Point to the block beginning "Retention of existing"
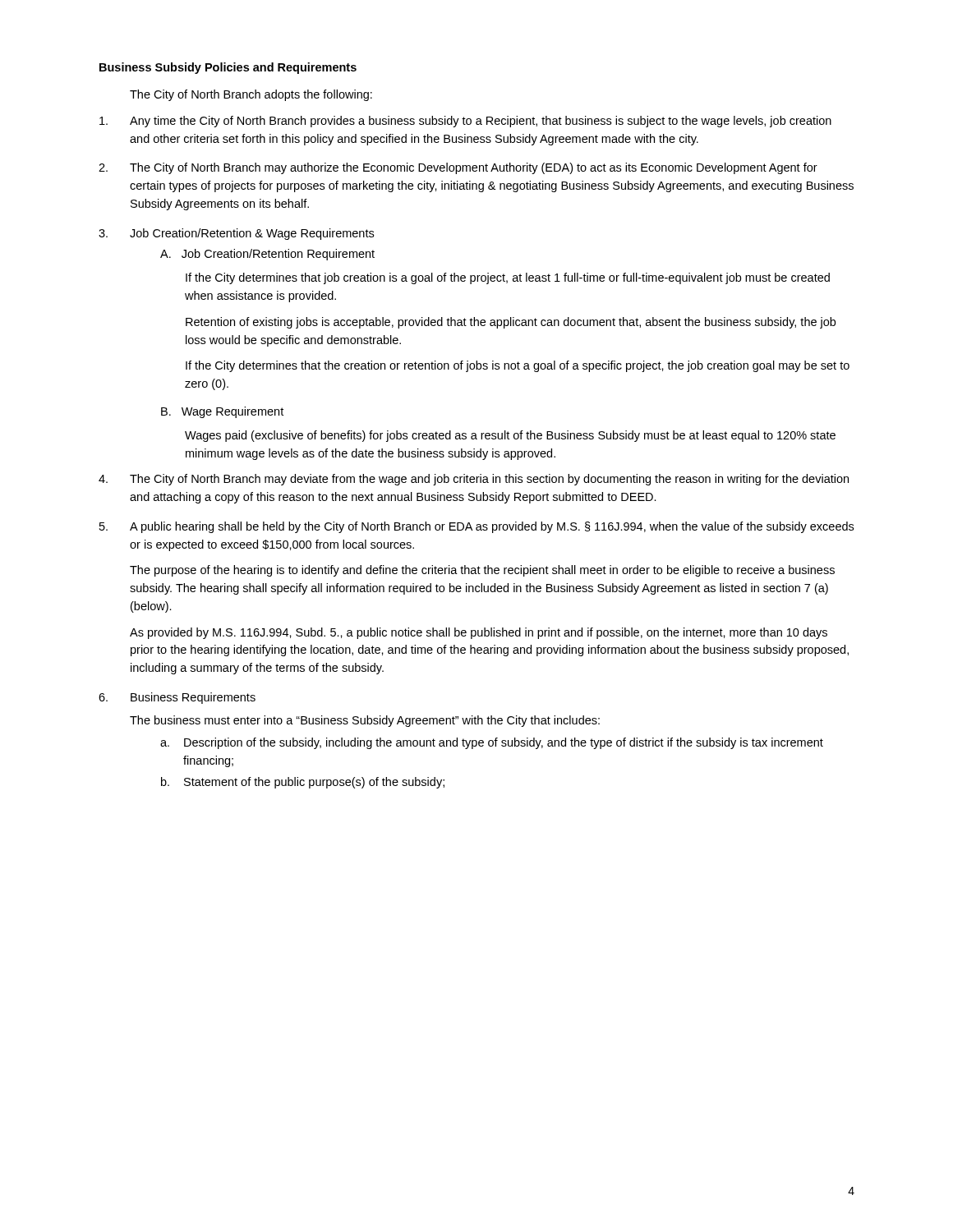953x1232 pixels. (x=511, y=331)
